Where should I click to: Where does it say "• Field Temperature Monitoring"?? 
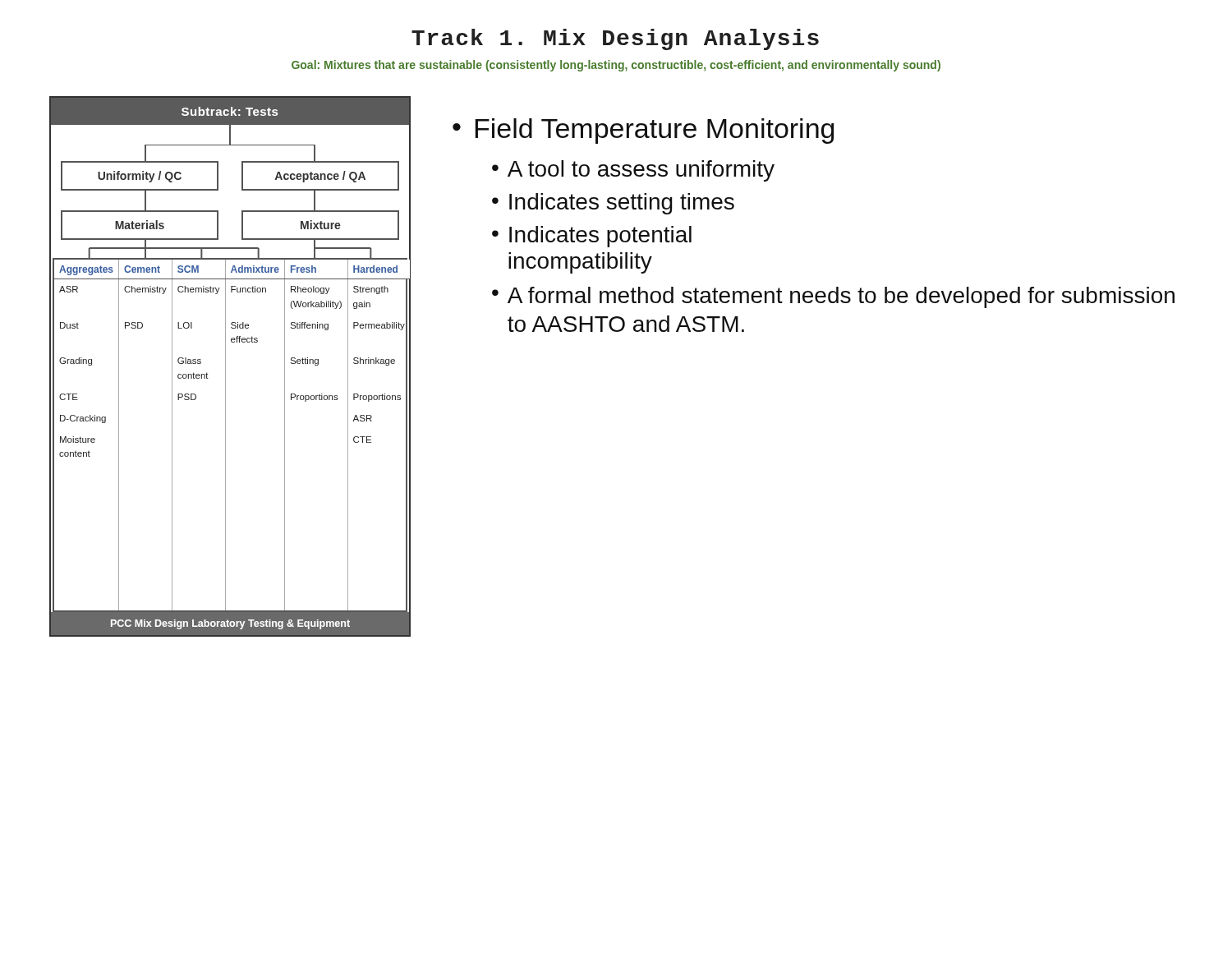644,129
